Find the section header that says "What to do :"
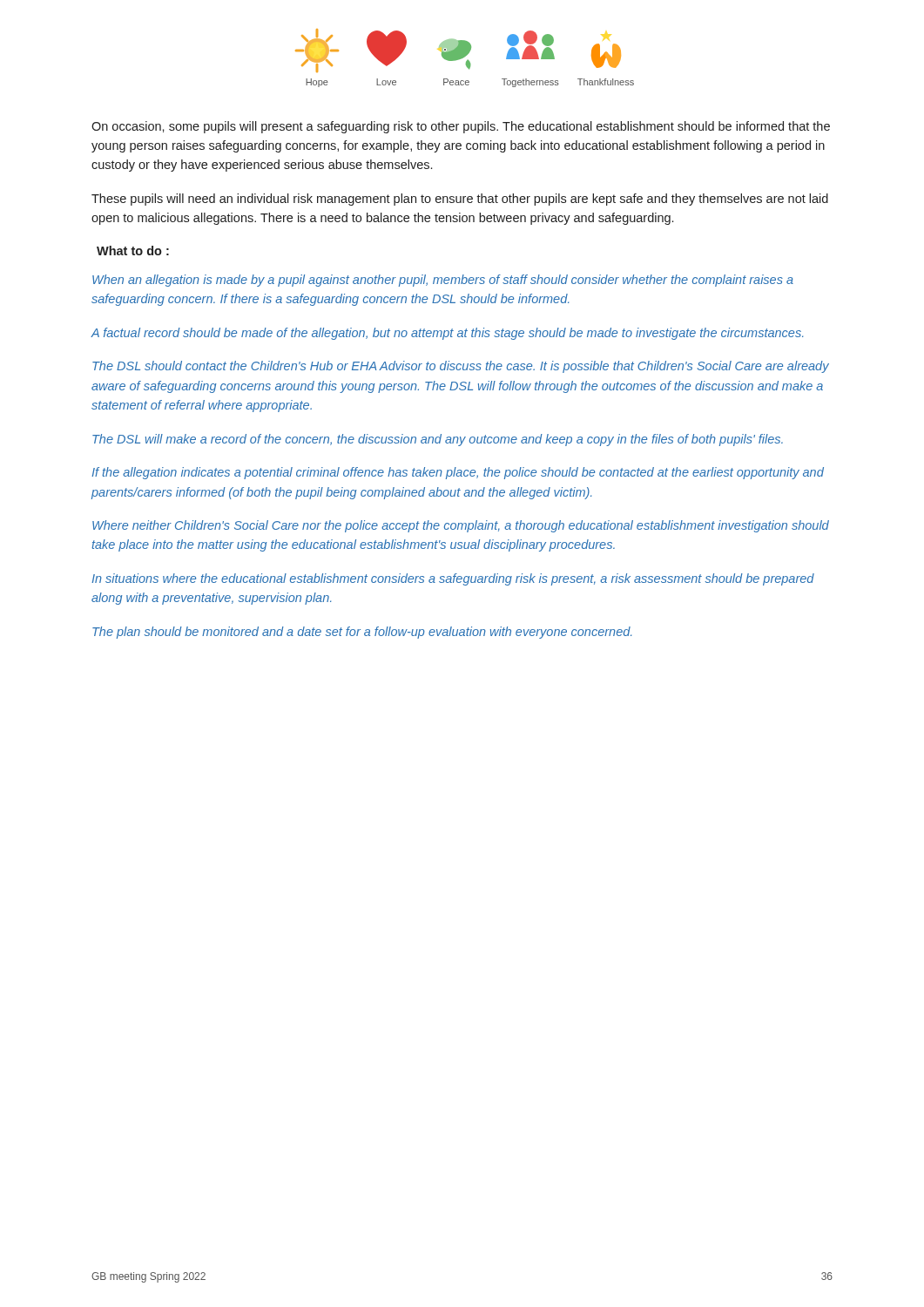This screenshot has width=924, height=1307. [x=133, y=251]
